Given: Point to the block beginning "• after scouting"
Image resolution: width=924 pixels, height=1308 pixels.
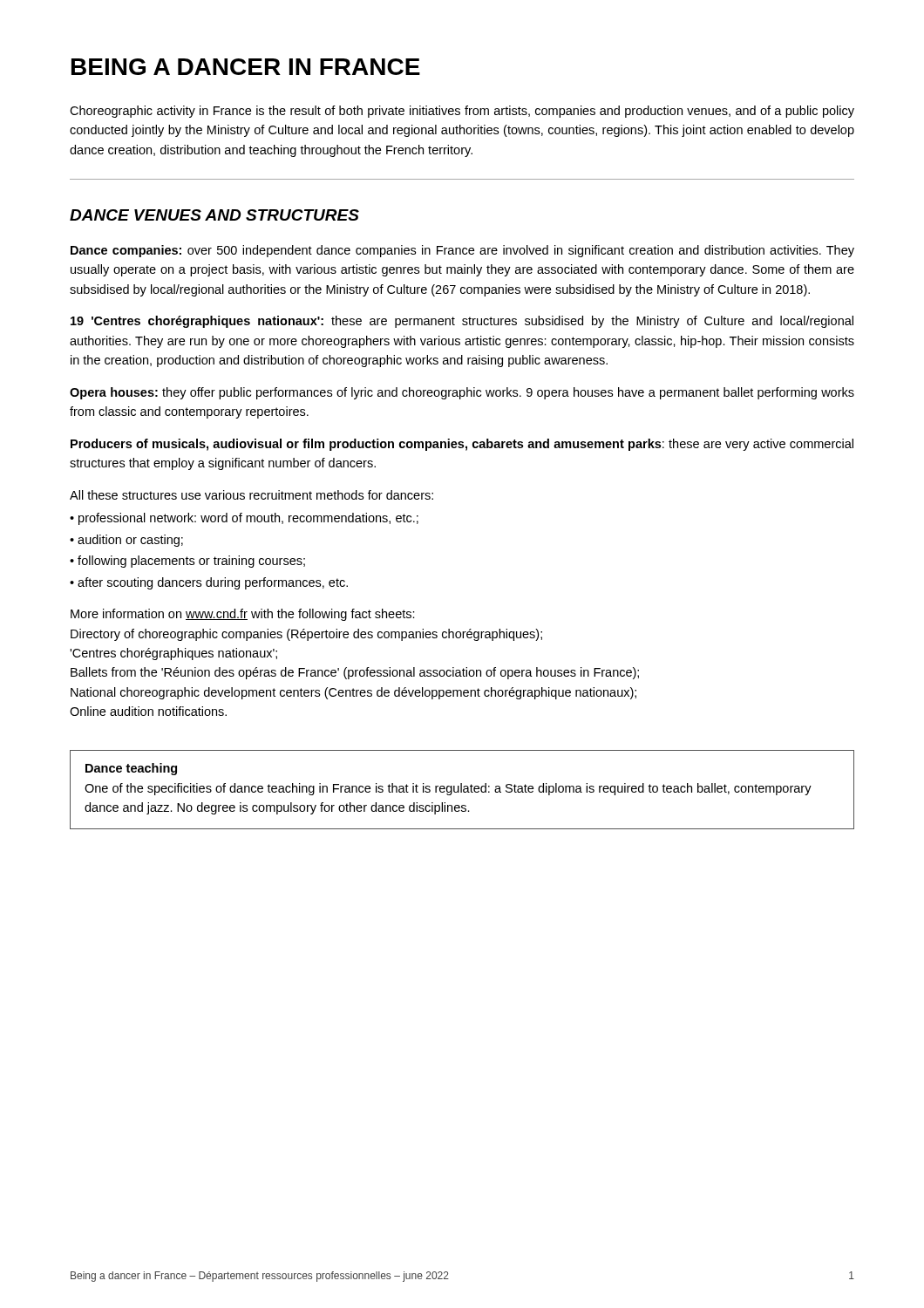Looking at the screenshot, I should pos(209,582).
